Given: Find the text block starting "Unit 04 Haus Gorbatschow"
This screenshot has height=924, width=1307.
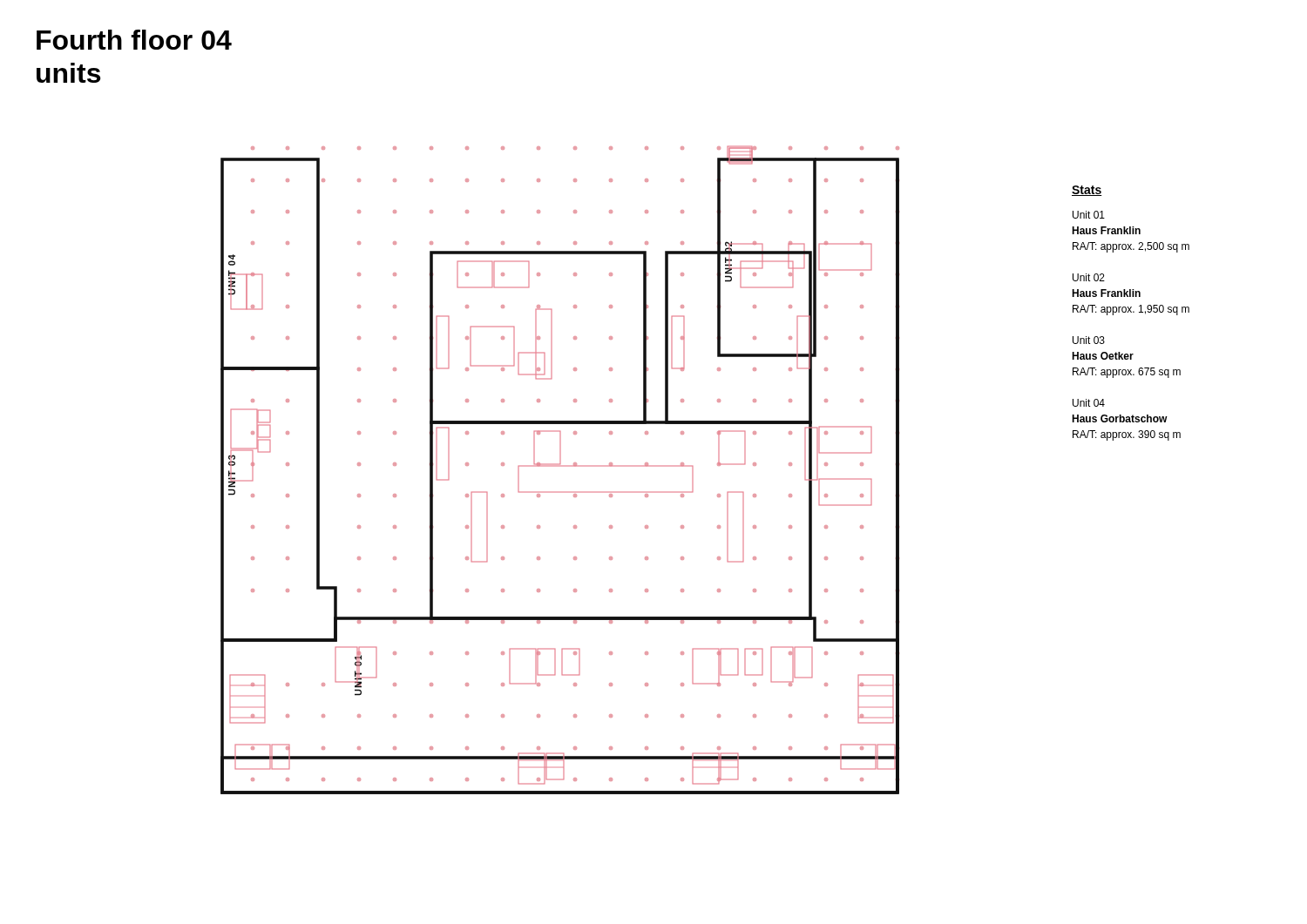Looking at the screenshot, I should pyautogui.click(x=1126, y=419).
